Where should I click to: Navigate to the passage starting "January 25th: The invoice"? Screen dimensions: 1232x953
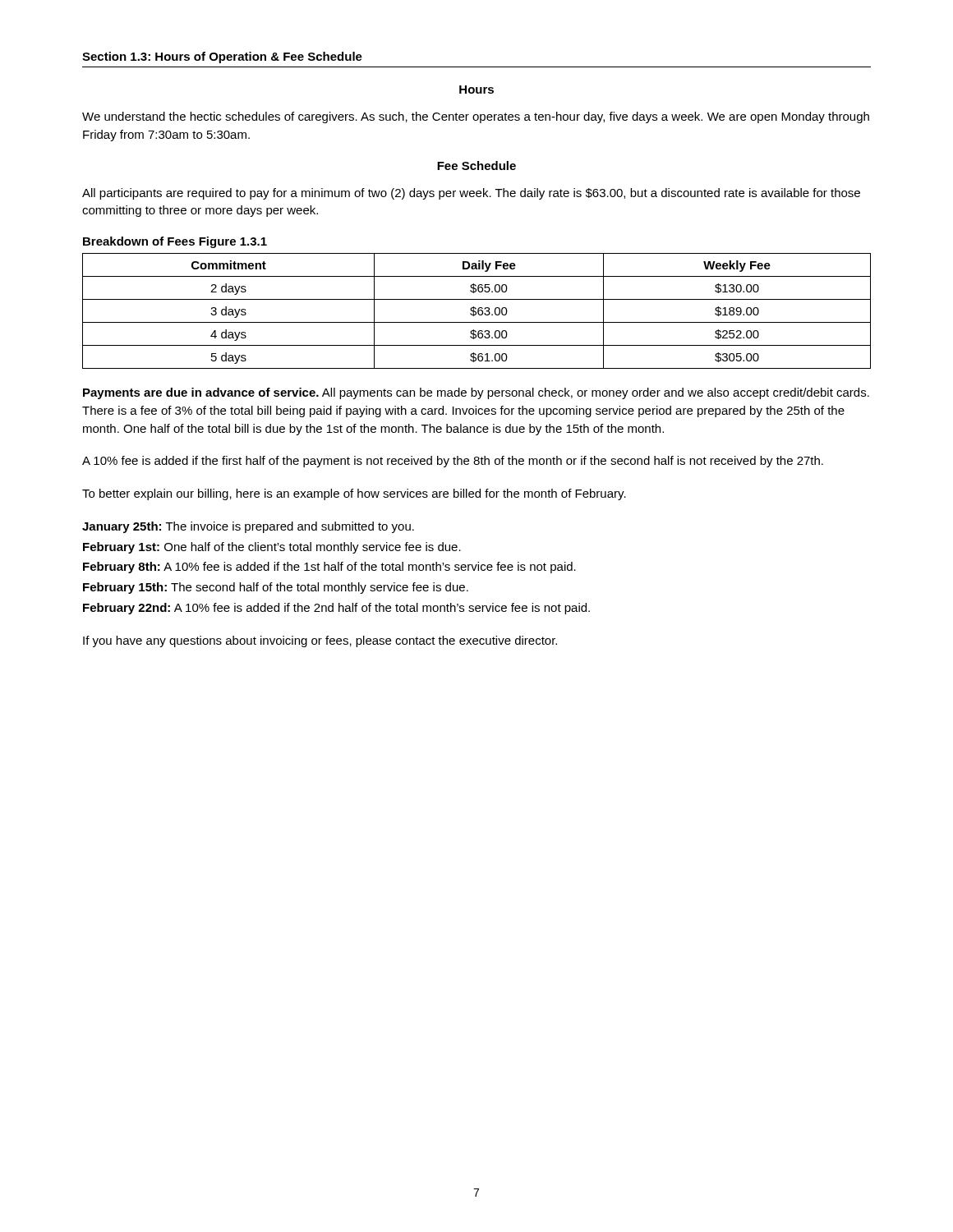point(248,526)
